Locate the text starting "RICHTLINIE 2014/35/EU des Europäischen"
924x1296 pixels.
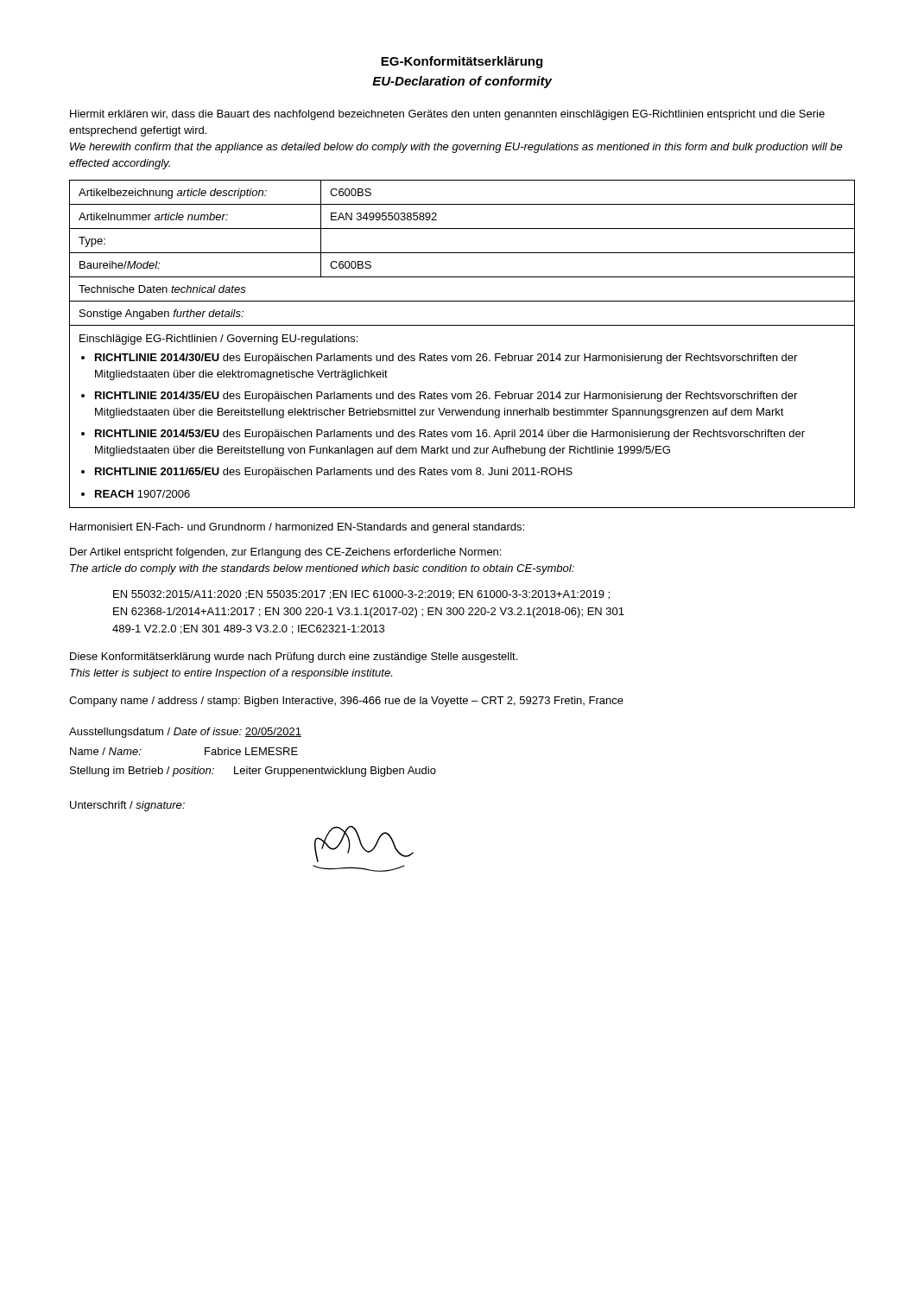coord(446,404)
